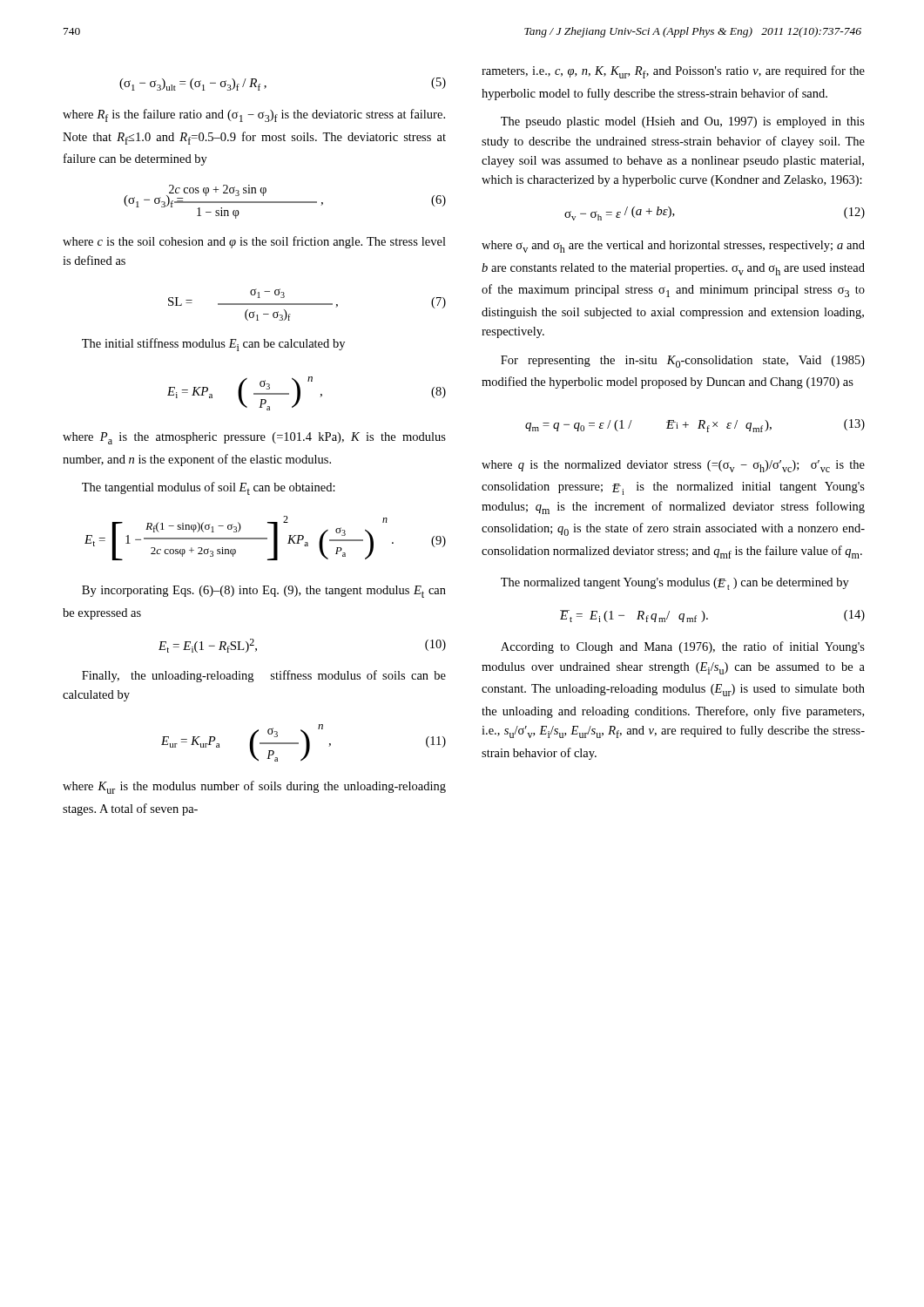Find the region starting "σv − σh ="
924x1307 pixels.
click(618, 213)
